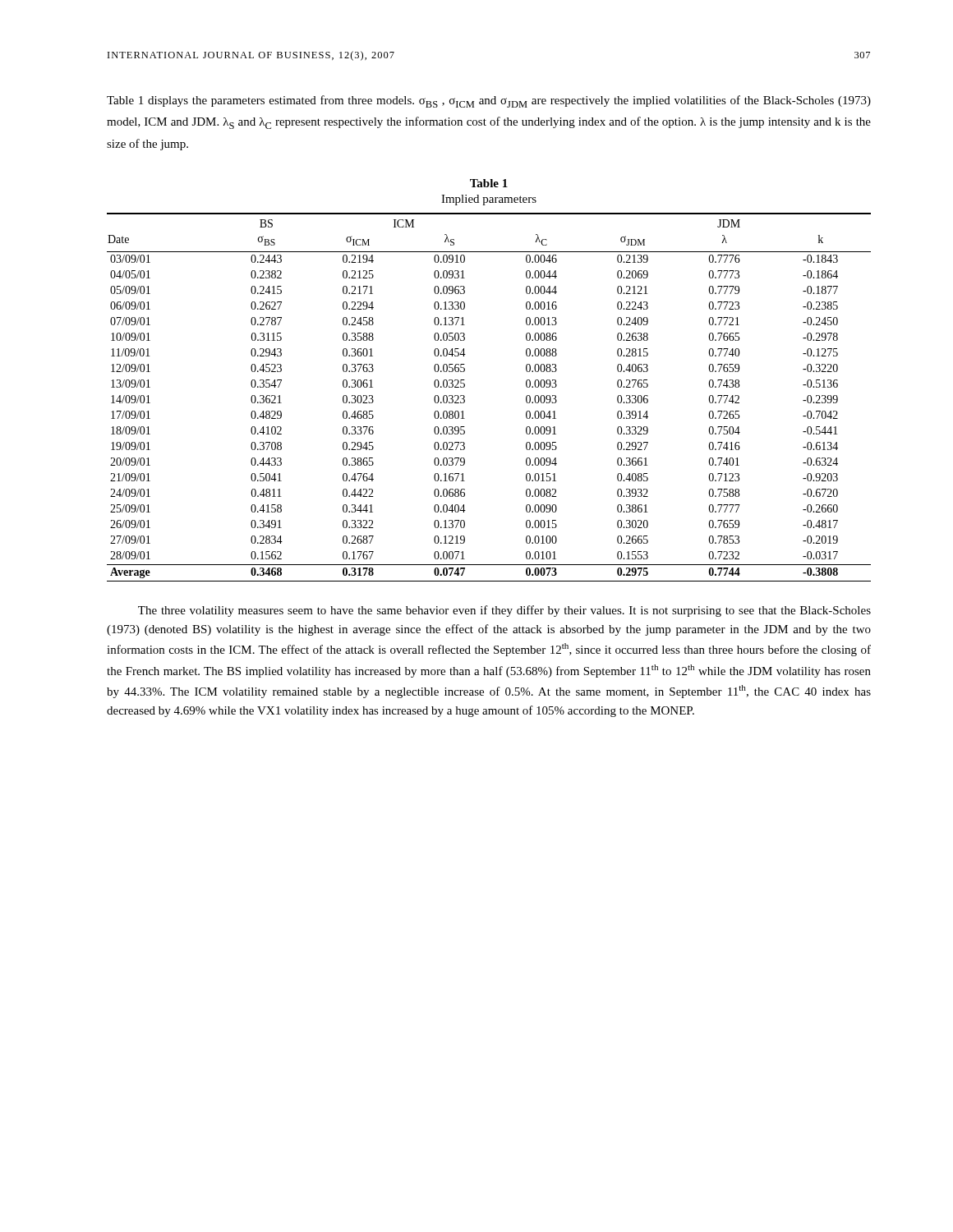Navigate to the text starting "Implied parameters"
Image resolution: width=953 pixels, height=1232 pixels.
pyautogui.click(x=489, y=199)
